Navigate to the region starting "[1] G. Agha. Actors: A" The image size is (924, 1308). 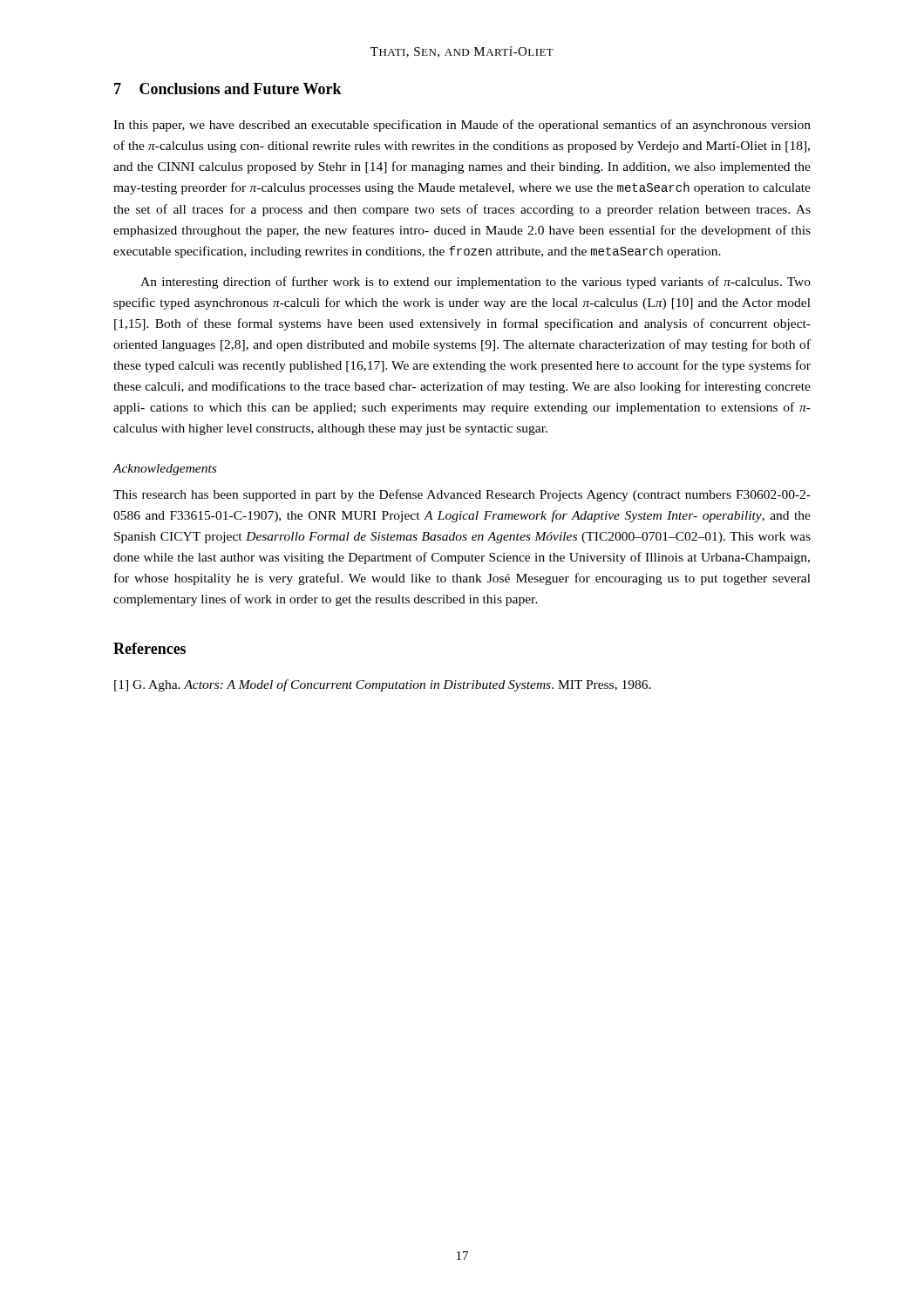[462, 684]
